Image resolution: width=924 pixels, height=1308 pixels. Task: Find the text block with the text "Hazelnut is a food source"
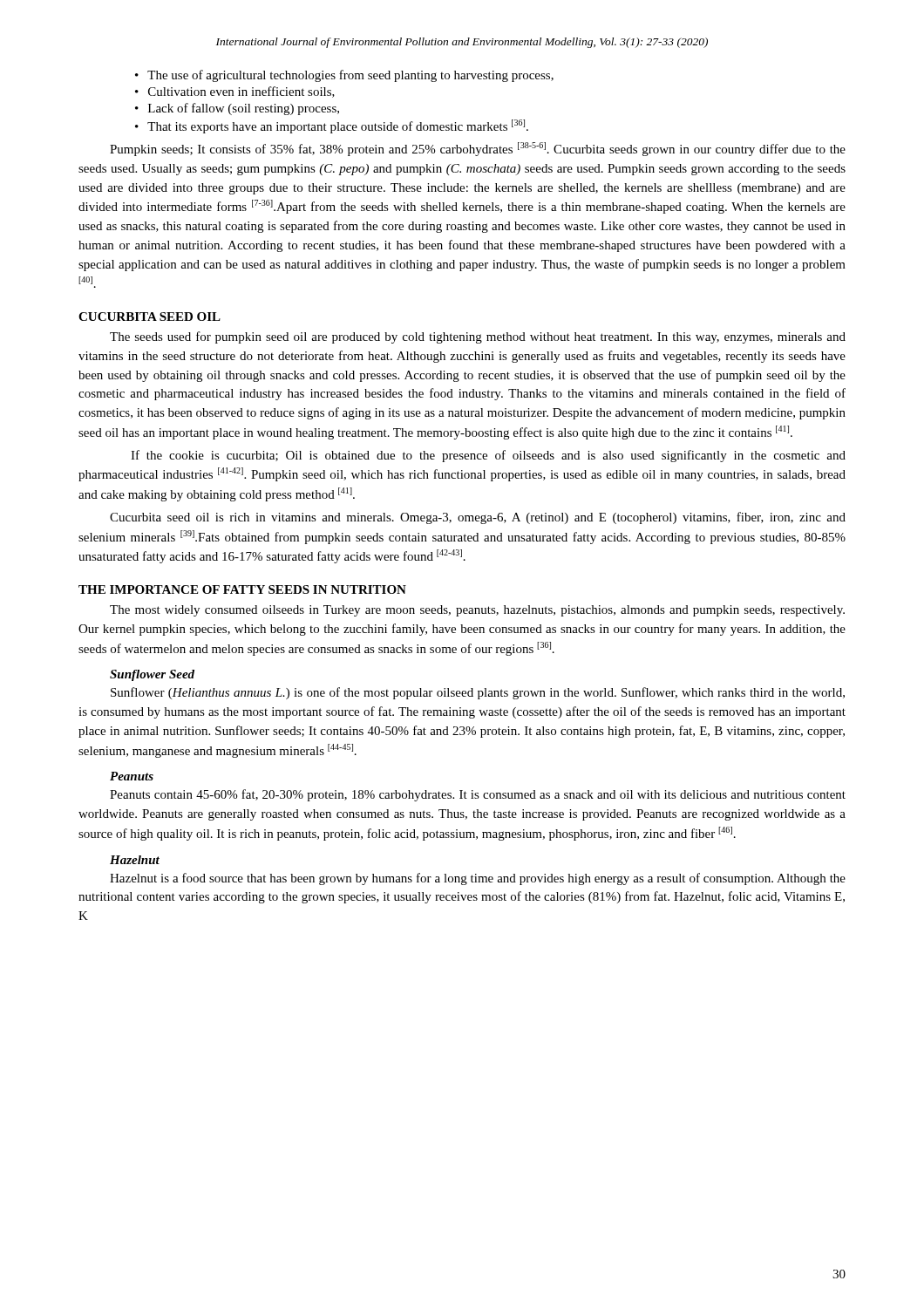[462, 897]
